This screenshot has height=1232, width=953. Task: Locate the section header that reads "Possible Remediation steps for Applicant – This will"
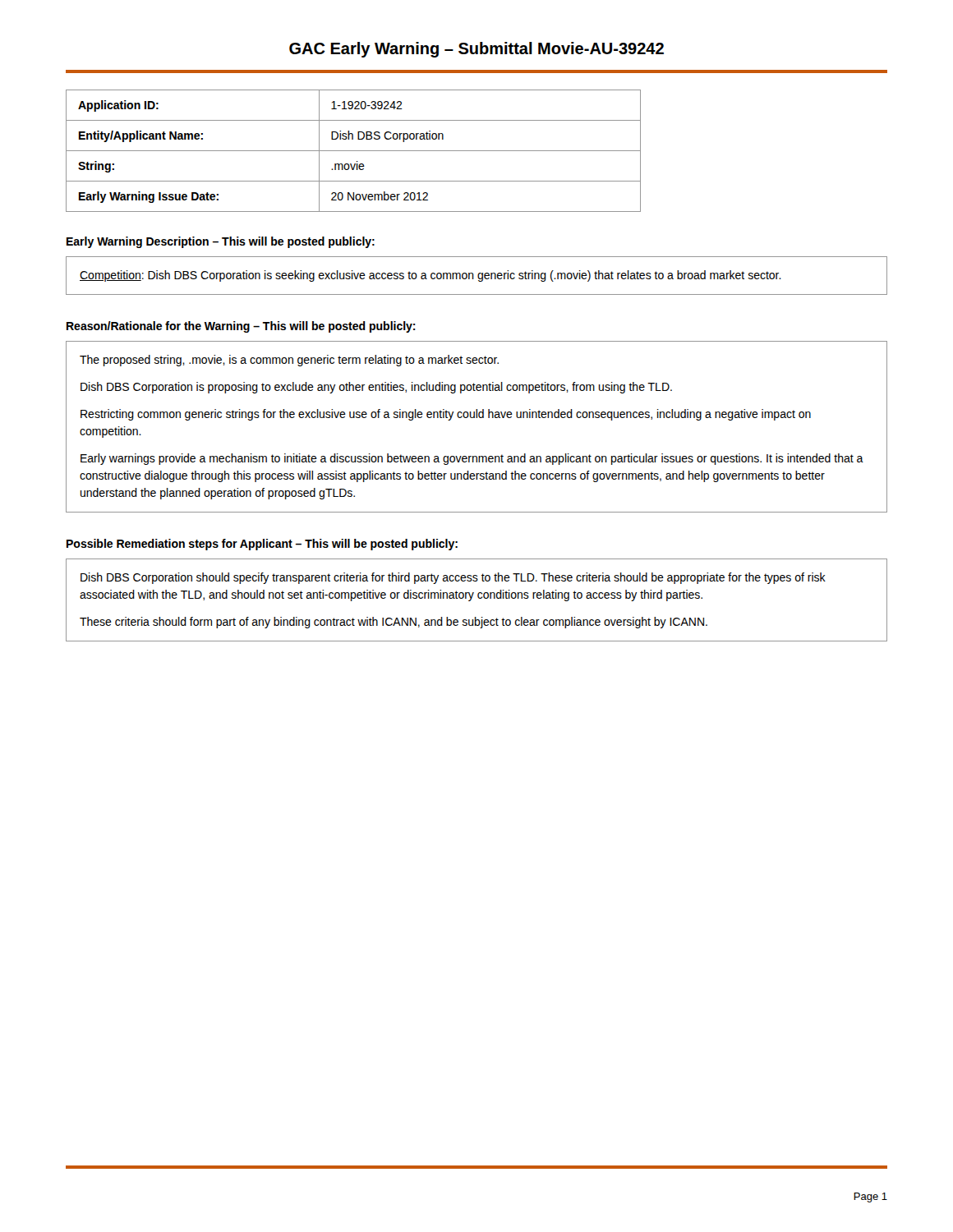click(x=262, y=544)
